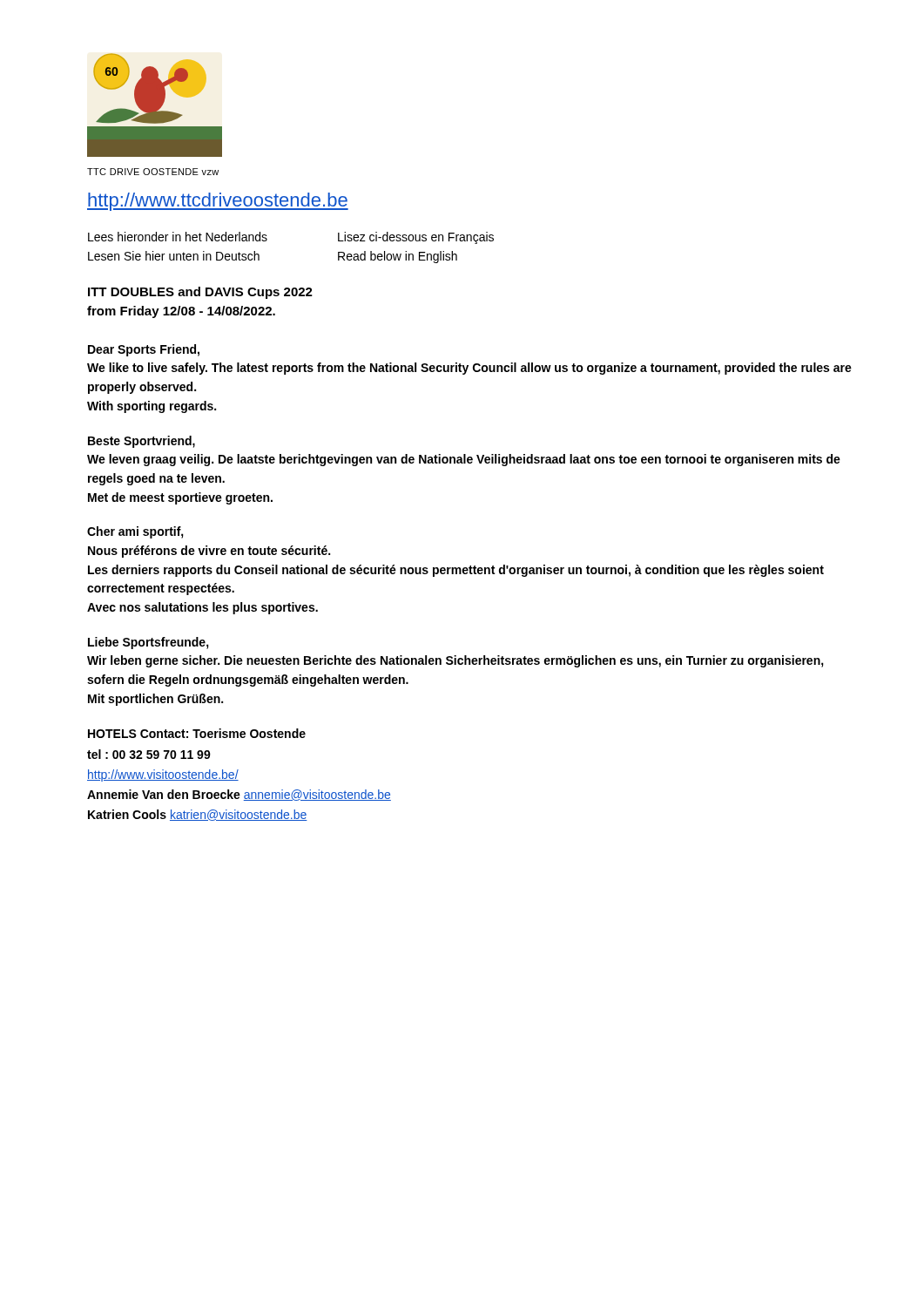
Task: Locate the region starting "HOTELS Contact: Toerisme"
Action: click(x=239, y=774)
